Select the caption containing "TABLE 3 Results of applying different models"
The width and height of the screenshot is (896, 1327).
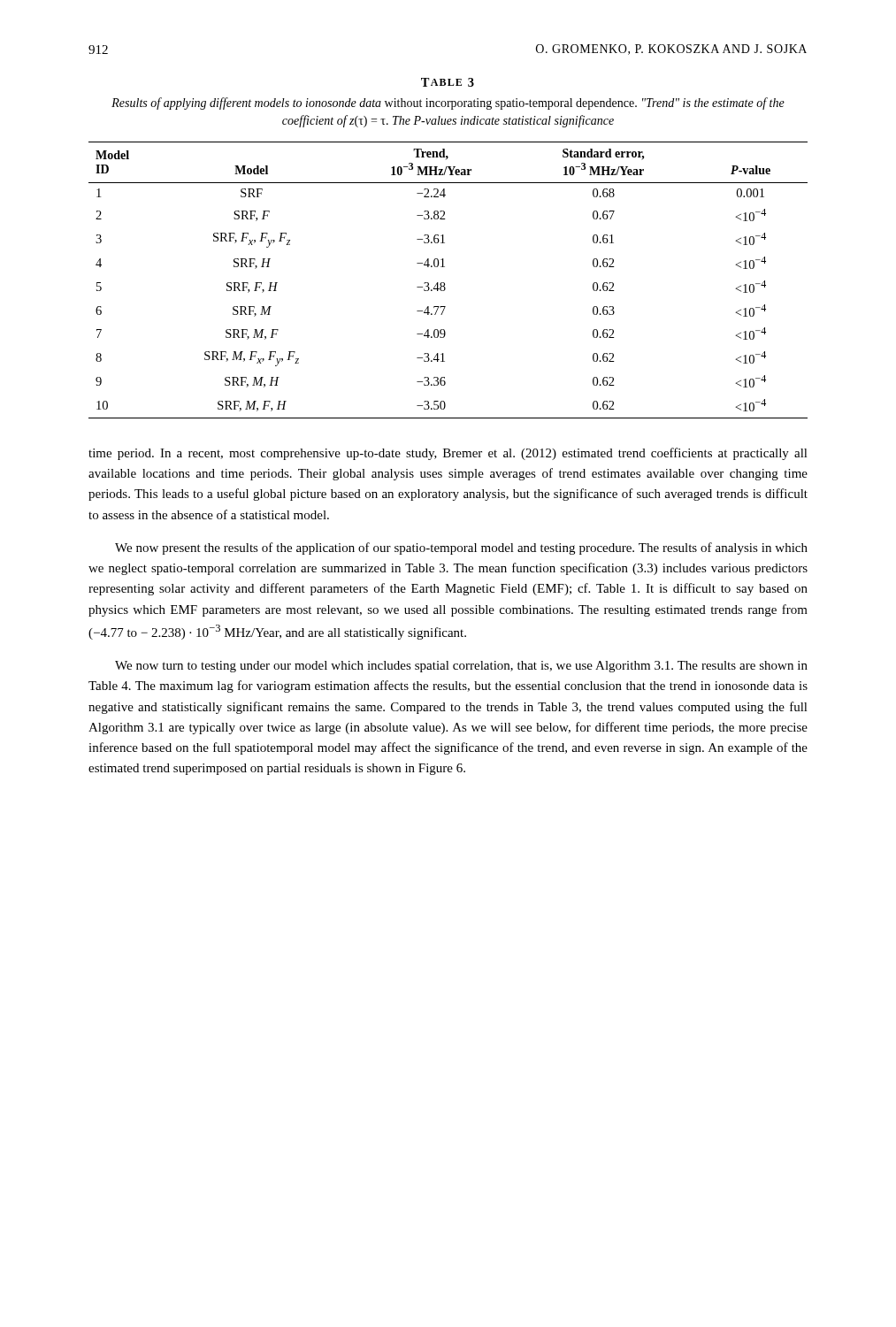(448, 103)
